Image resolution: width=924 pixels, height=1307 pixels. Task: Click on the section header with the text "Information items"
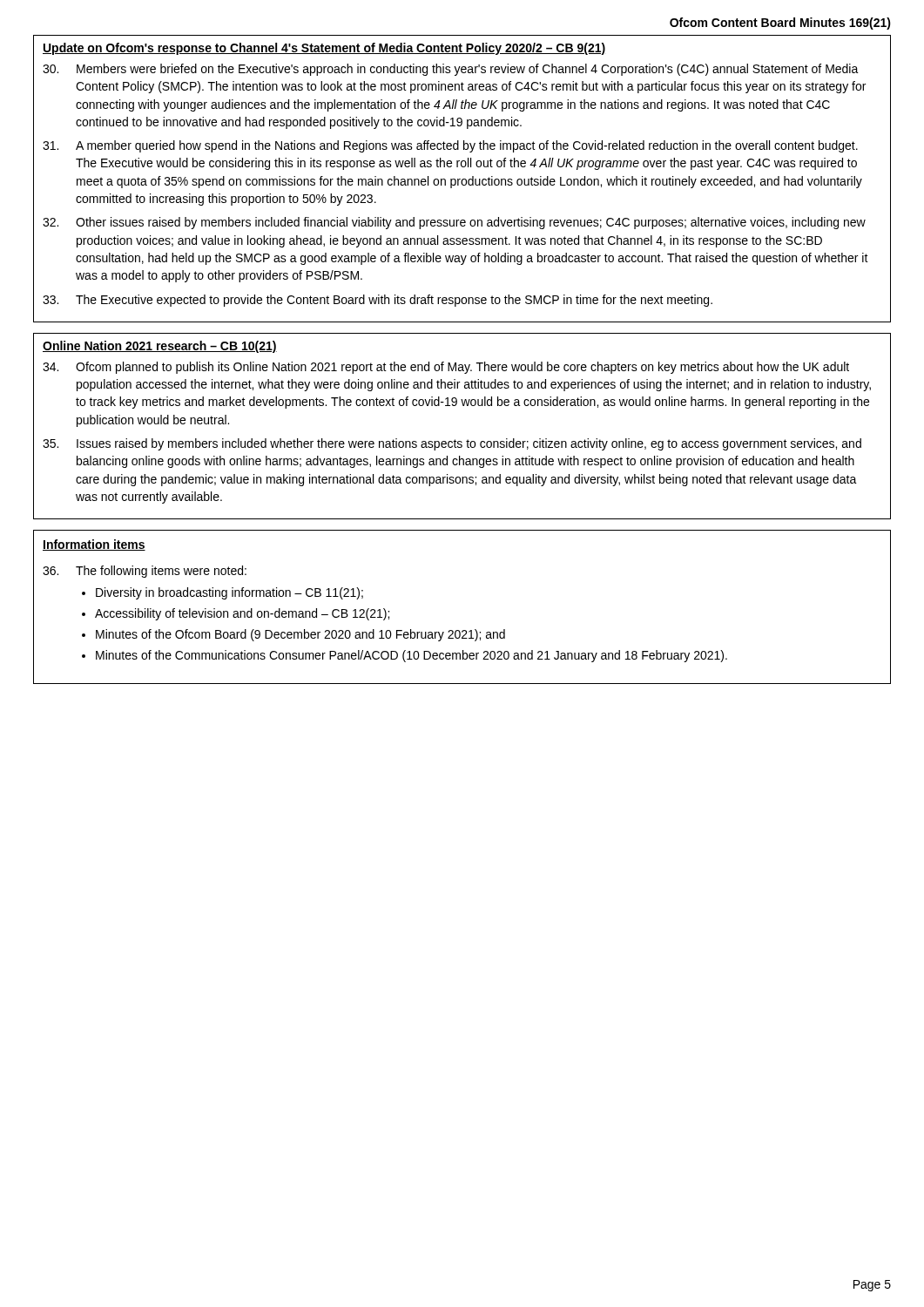[94, 545]
